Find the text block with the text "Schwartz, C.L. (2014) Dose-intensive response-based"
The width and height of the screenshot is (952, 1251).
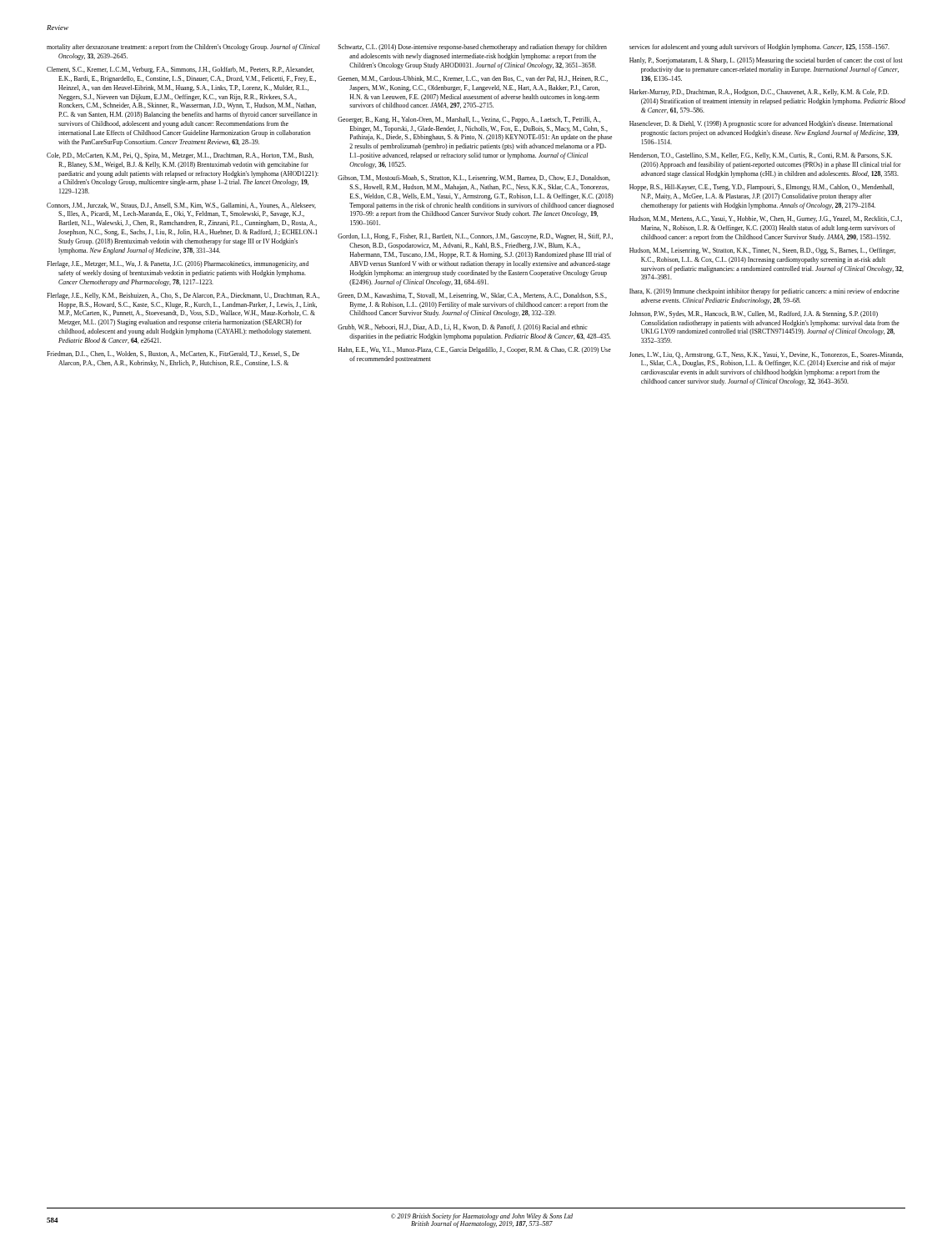tap(476, 204)
